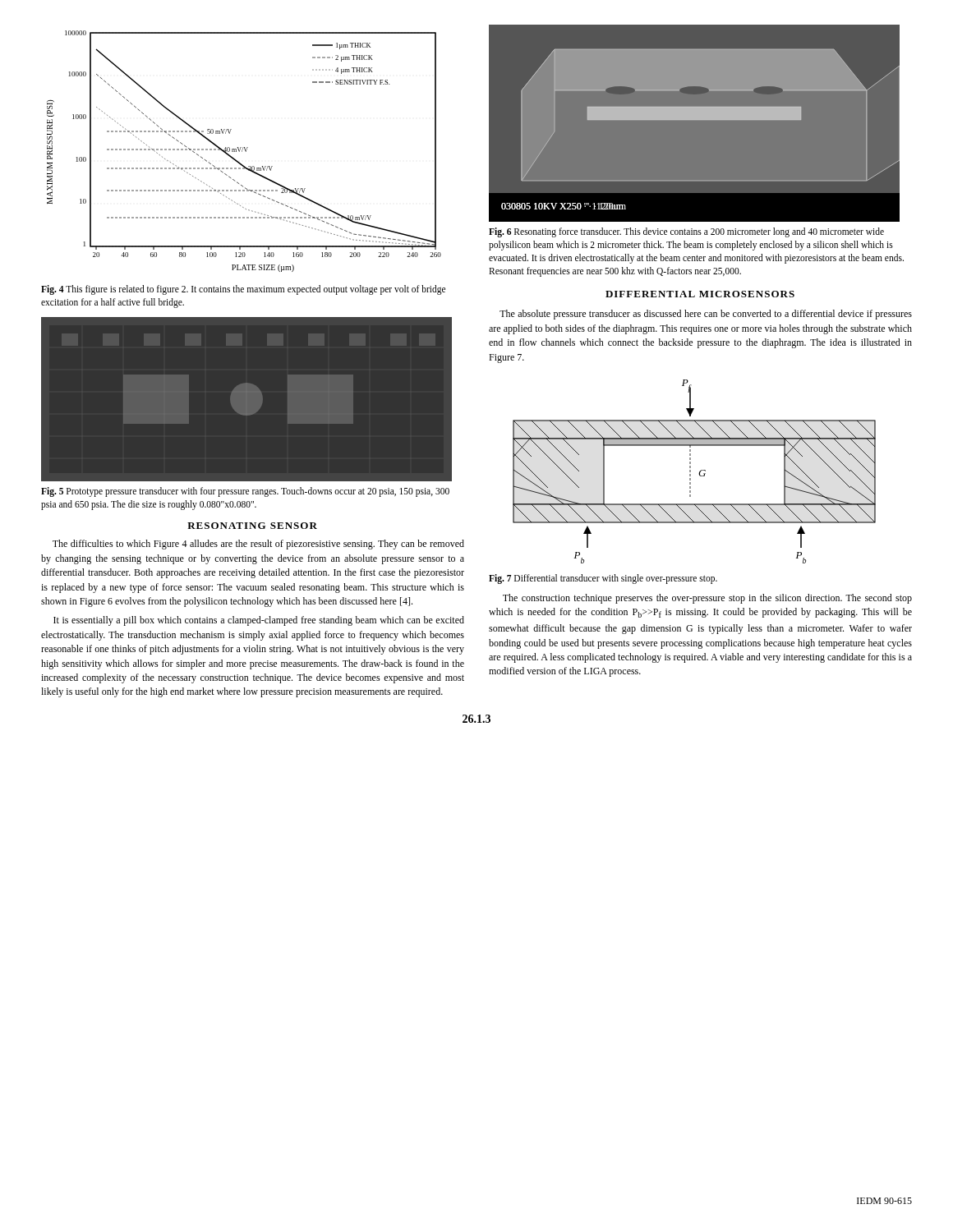Find the block on this page that starts "The difficulties to"
Image resolution: width=953 pixels, height=1232 pixels.
coord(253,573)
